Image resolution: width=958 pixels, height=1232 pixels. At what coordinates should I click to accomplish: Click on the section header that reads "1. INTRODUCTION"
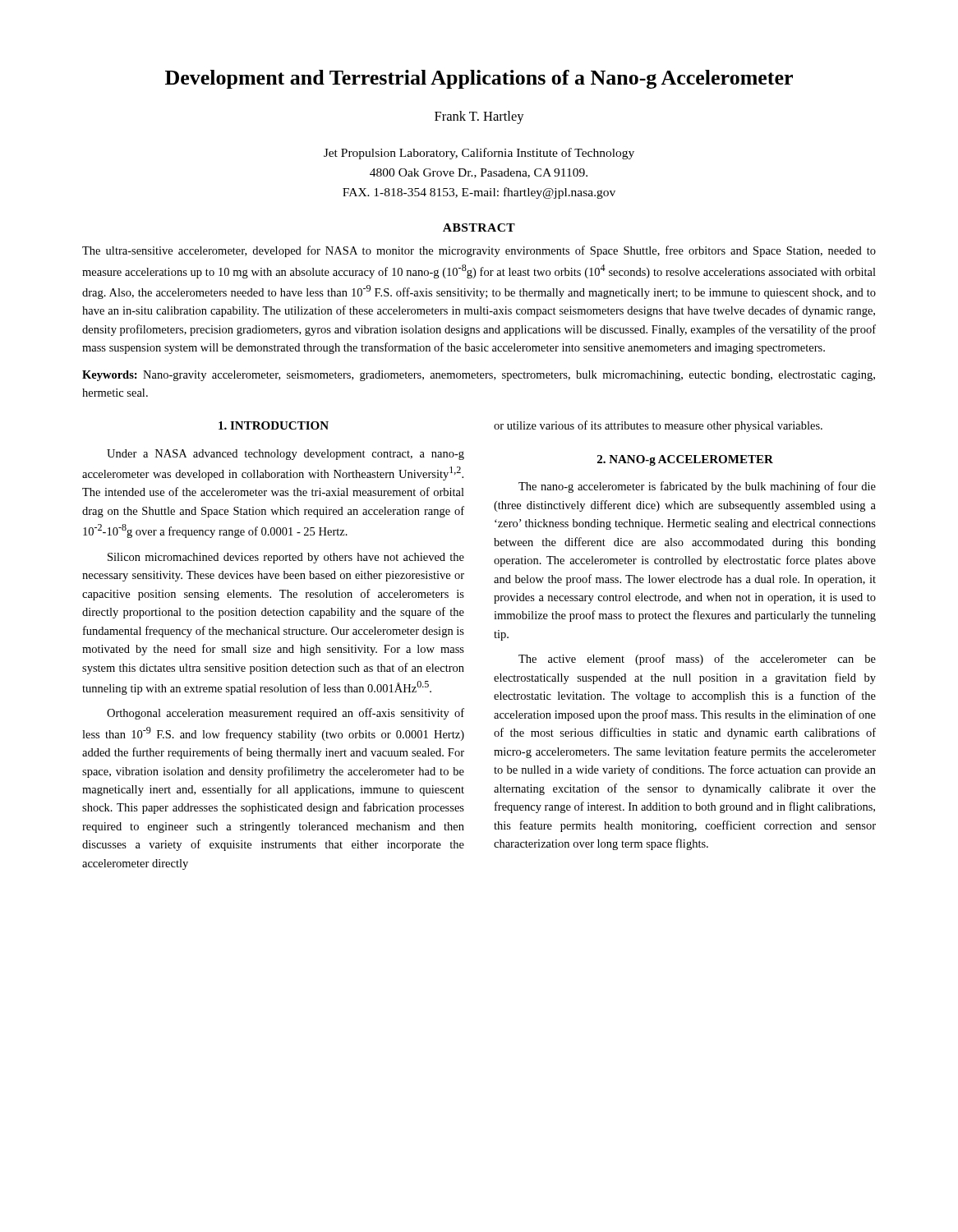click(x=273, y=426)
